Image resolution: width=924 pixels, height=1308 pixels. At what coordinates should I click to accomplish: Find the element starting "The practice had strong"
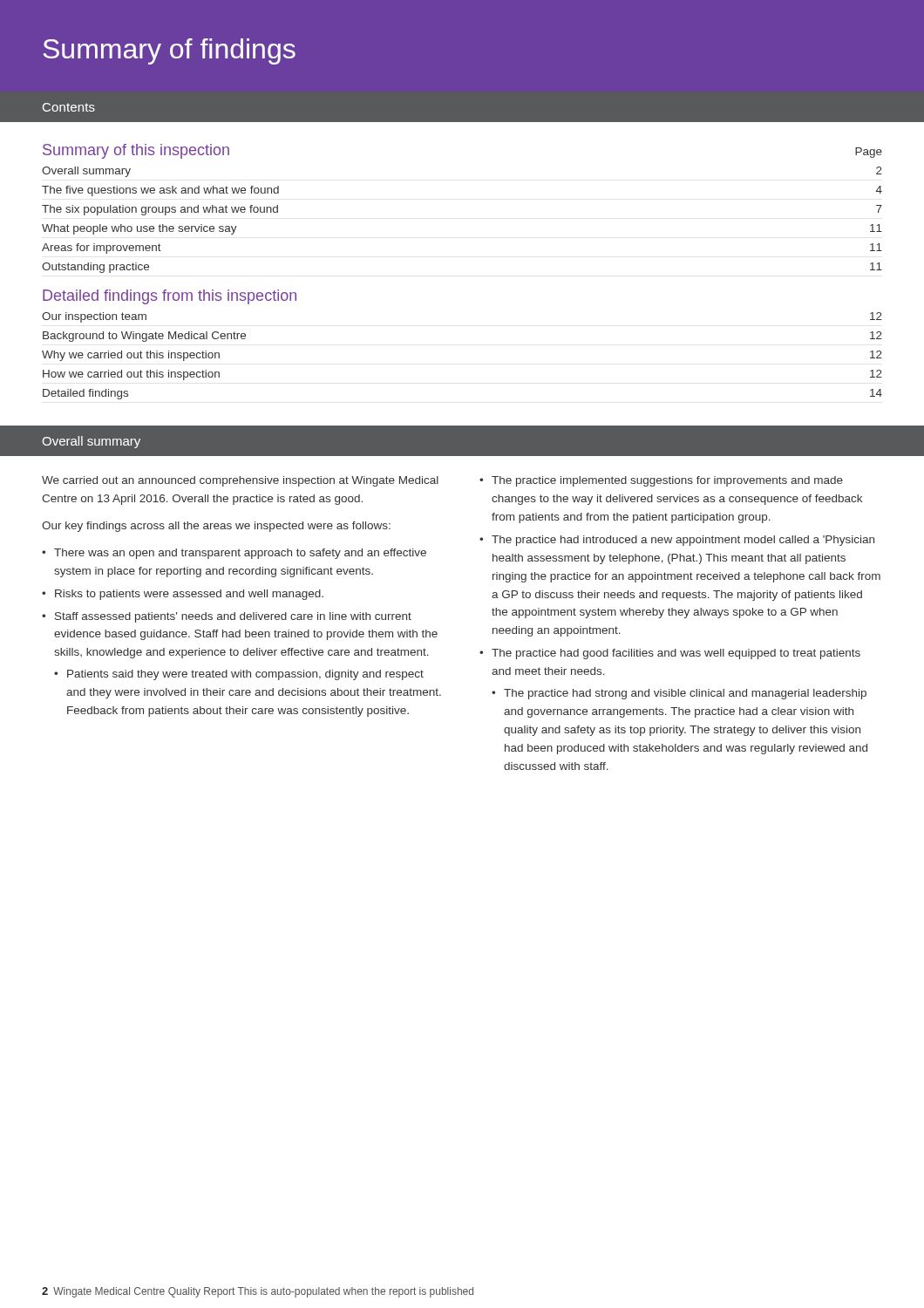point(686,729)
